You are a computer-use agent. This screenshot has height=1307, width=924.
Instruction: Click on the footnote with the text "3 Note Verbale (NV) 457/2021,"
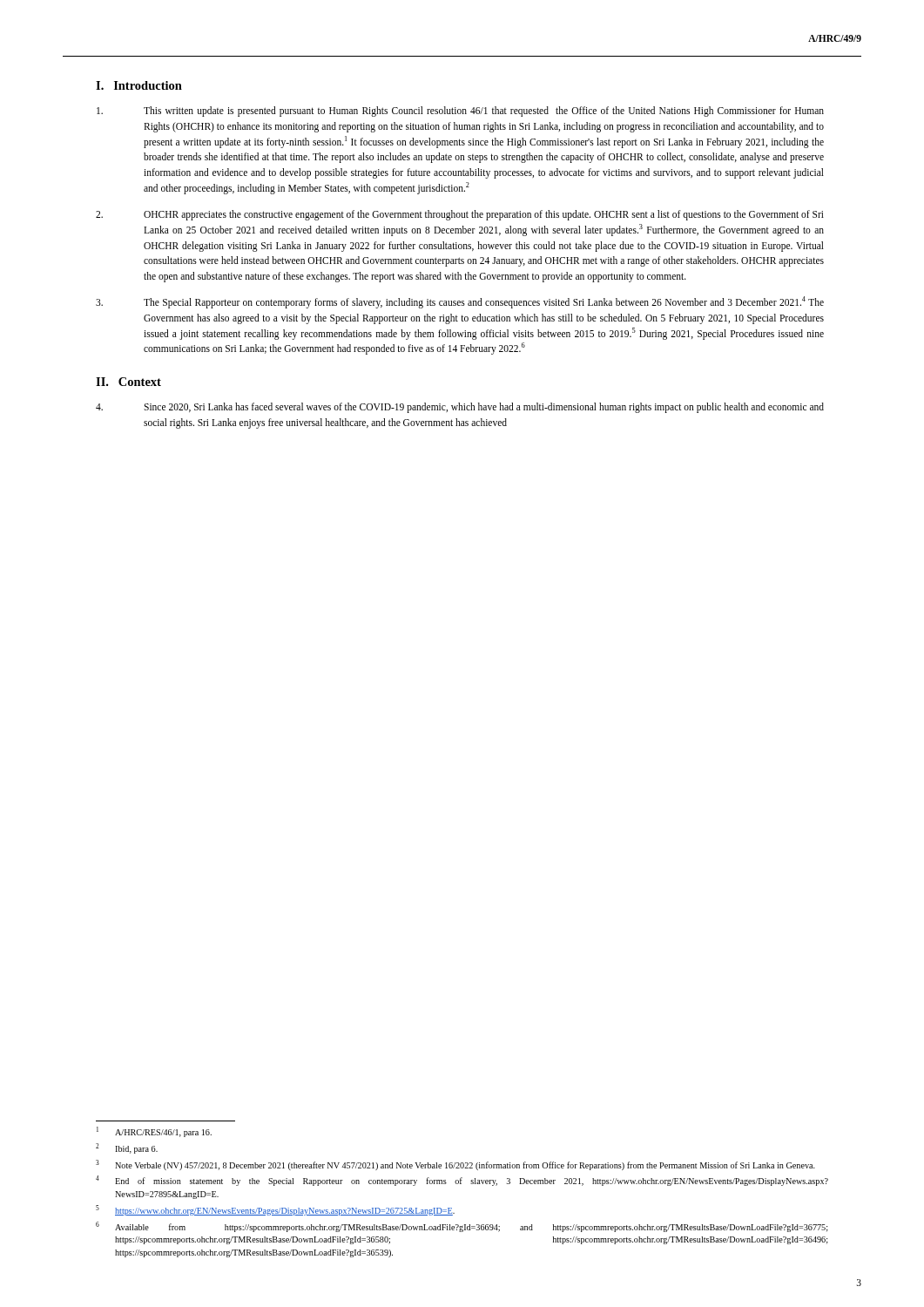pos(462,1166)
